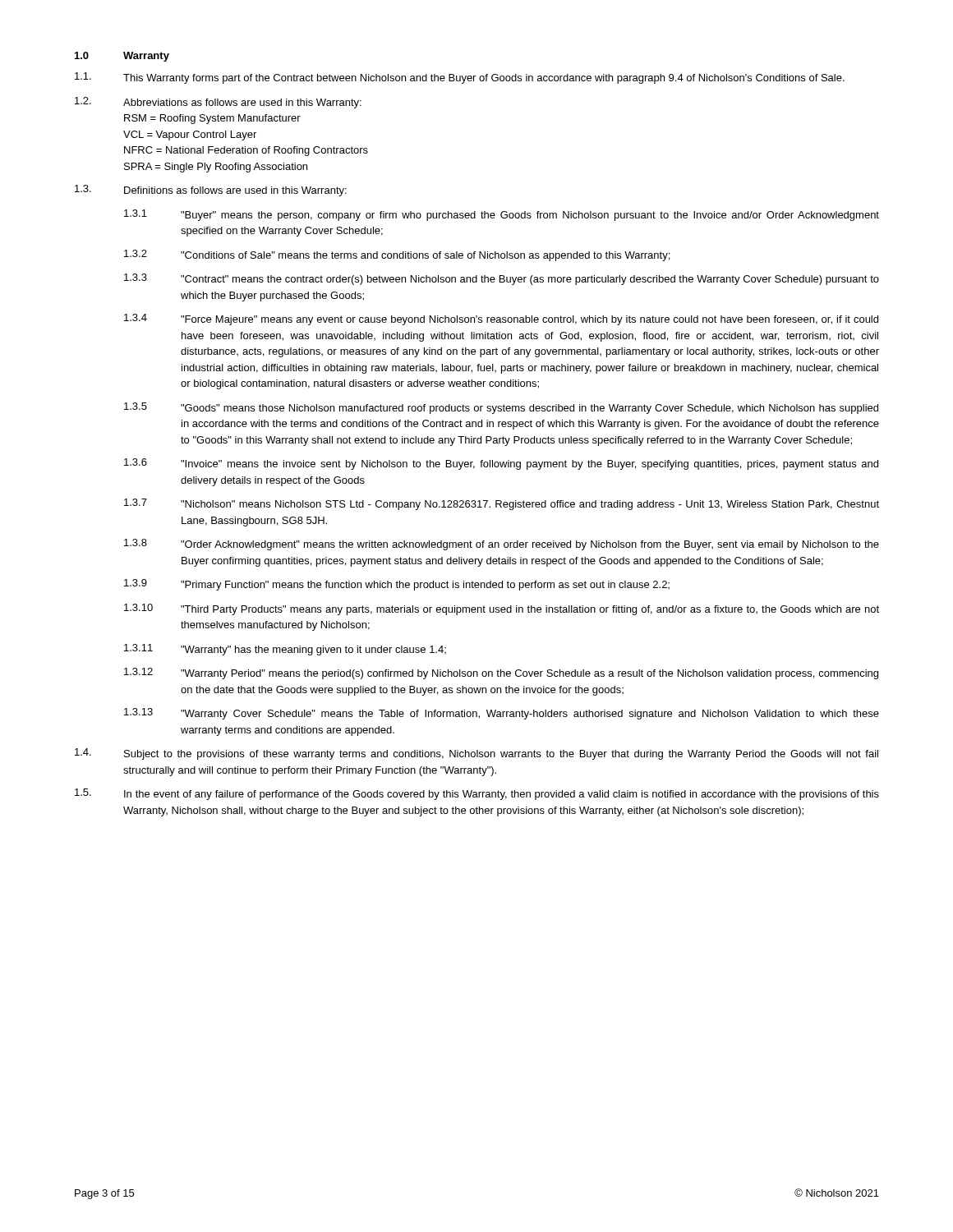
Task: Navigate to the block starting "3.7 "Nicholson" means Nicholson STS Ltd -"
Action: coord(501,512)
